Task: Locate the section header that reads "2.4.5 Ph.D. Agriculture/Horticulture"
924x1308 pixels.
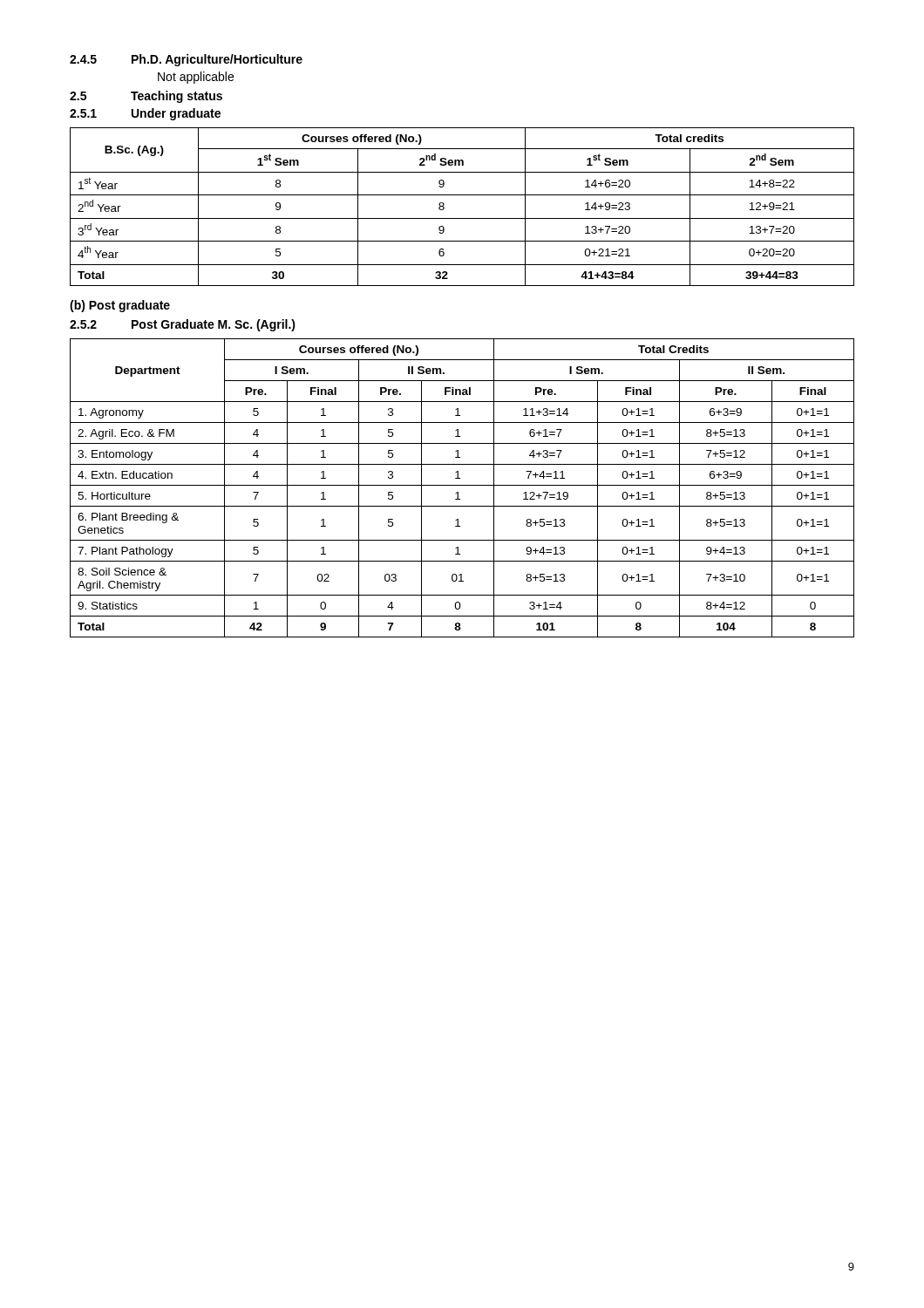Action: (186, 59)
